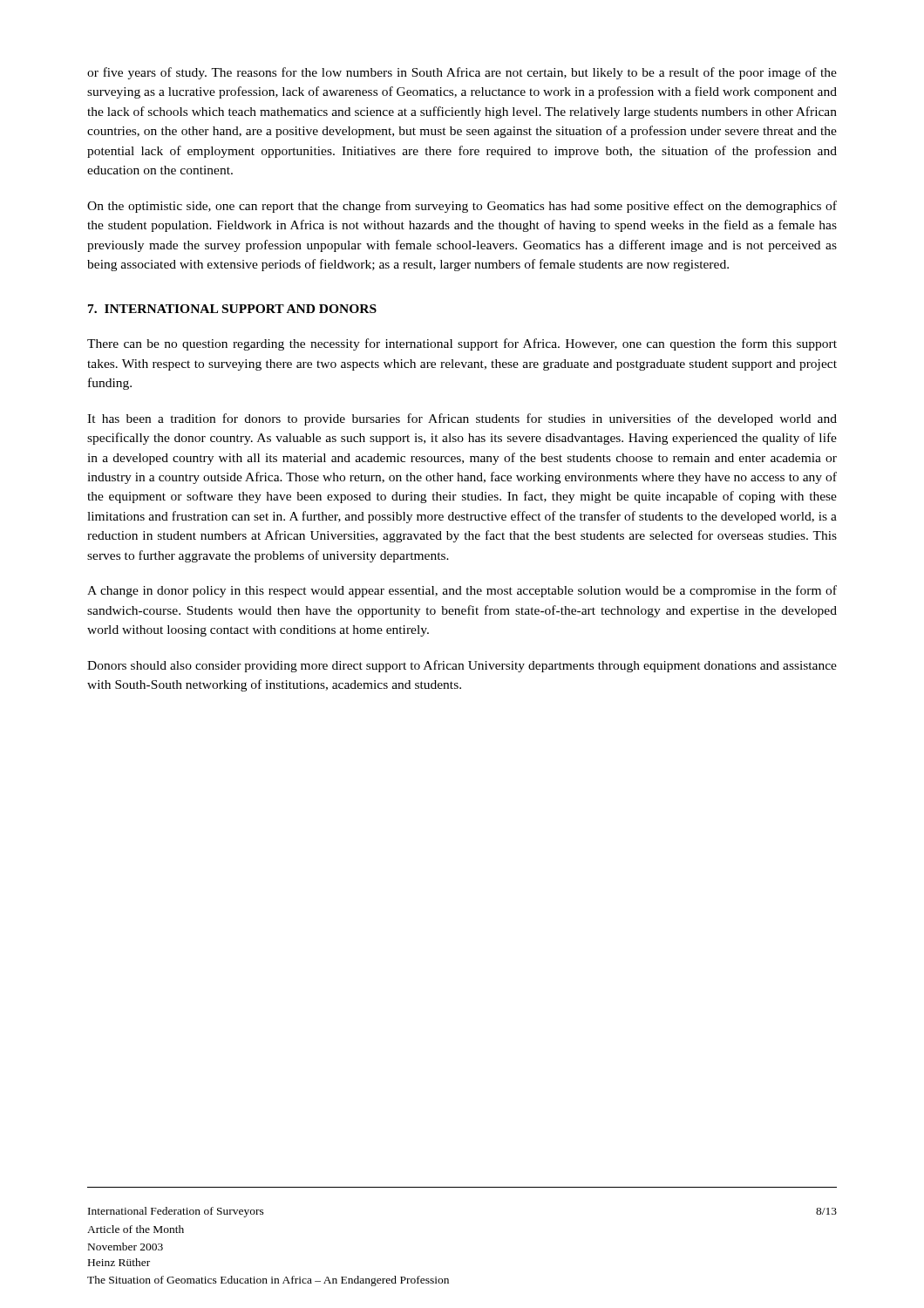Click on the text block with the text "On the optimistic side, one can report that"
Image resolution: width=924 pixels, height=1308 pixels.
coord(462,235)
